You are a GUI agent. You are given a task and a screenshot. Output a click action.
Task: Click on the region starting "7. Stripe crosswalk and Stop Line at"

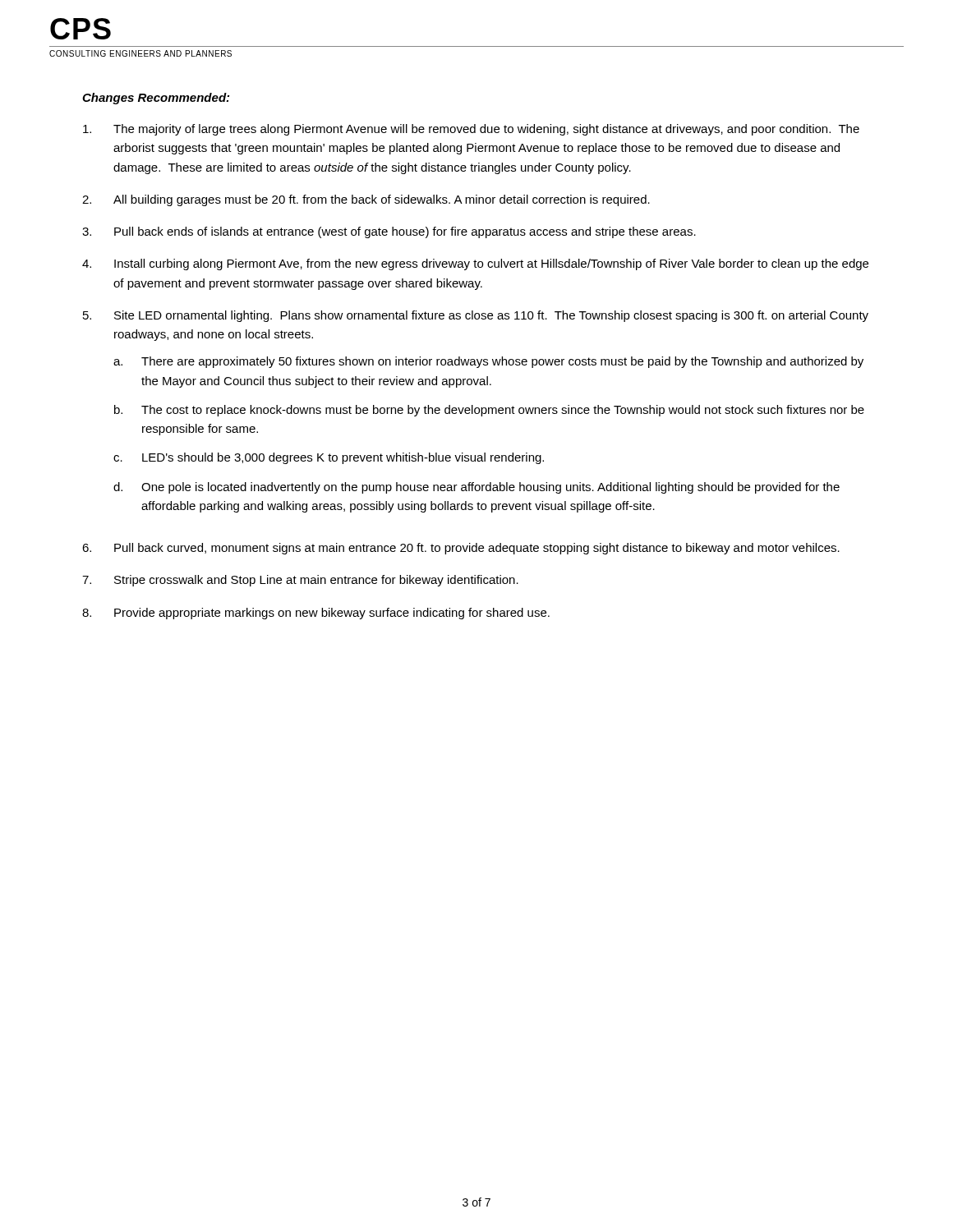[481, 580]
